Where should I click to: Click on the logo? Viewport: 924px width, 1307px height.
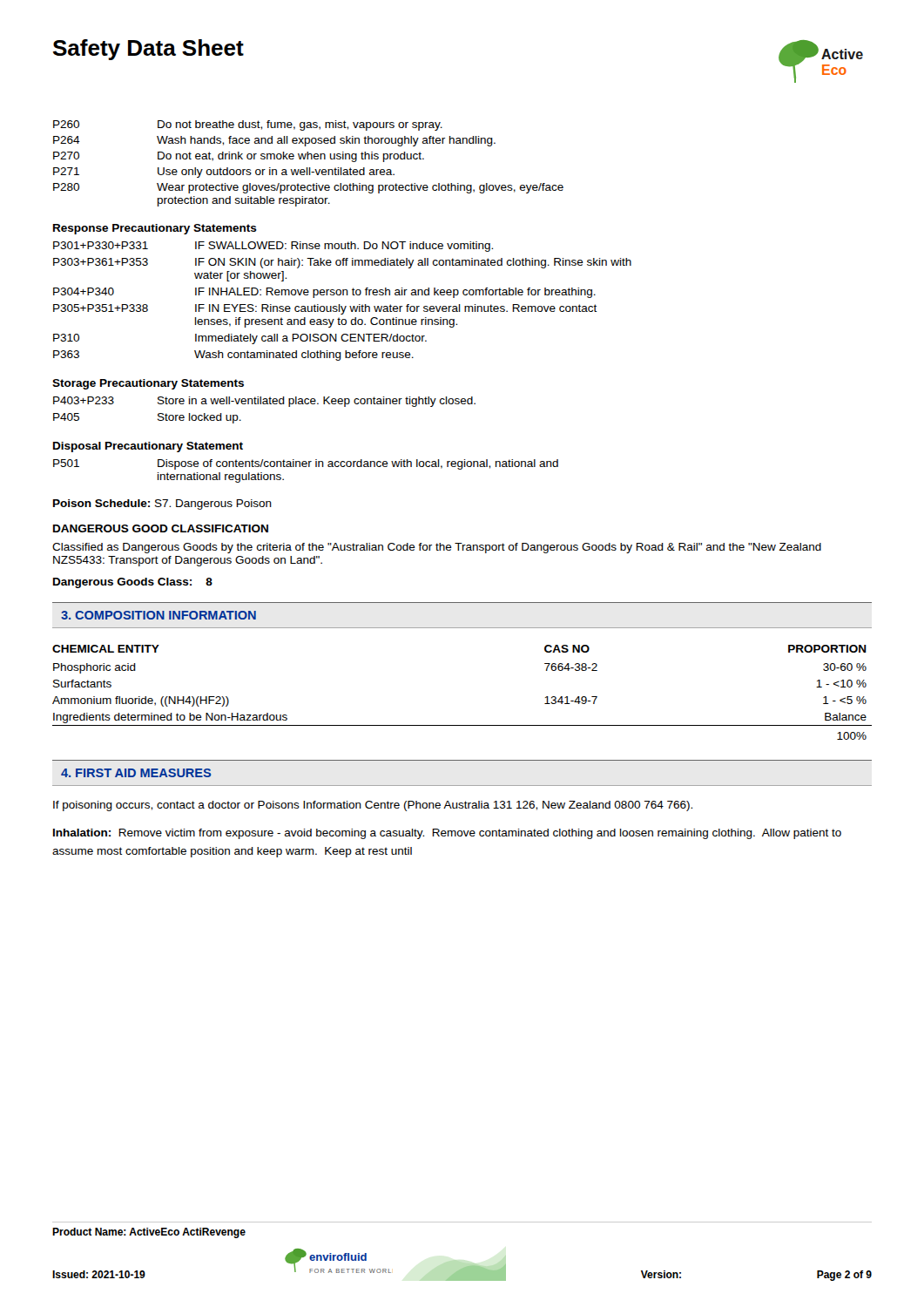point(819,68)
